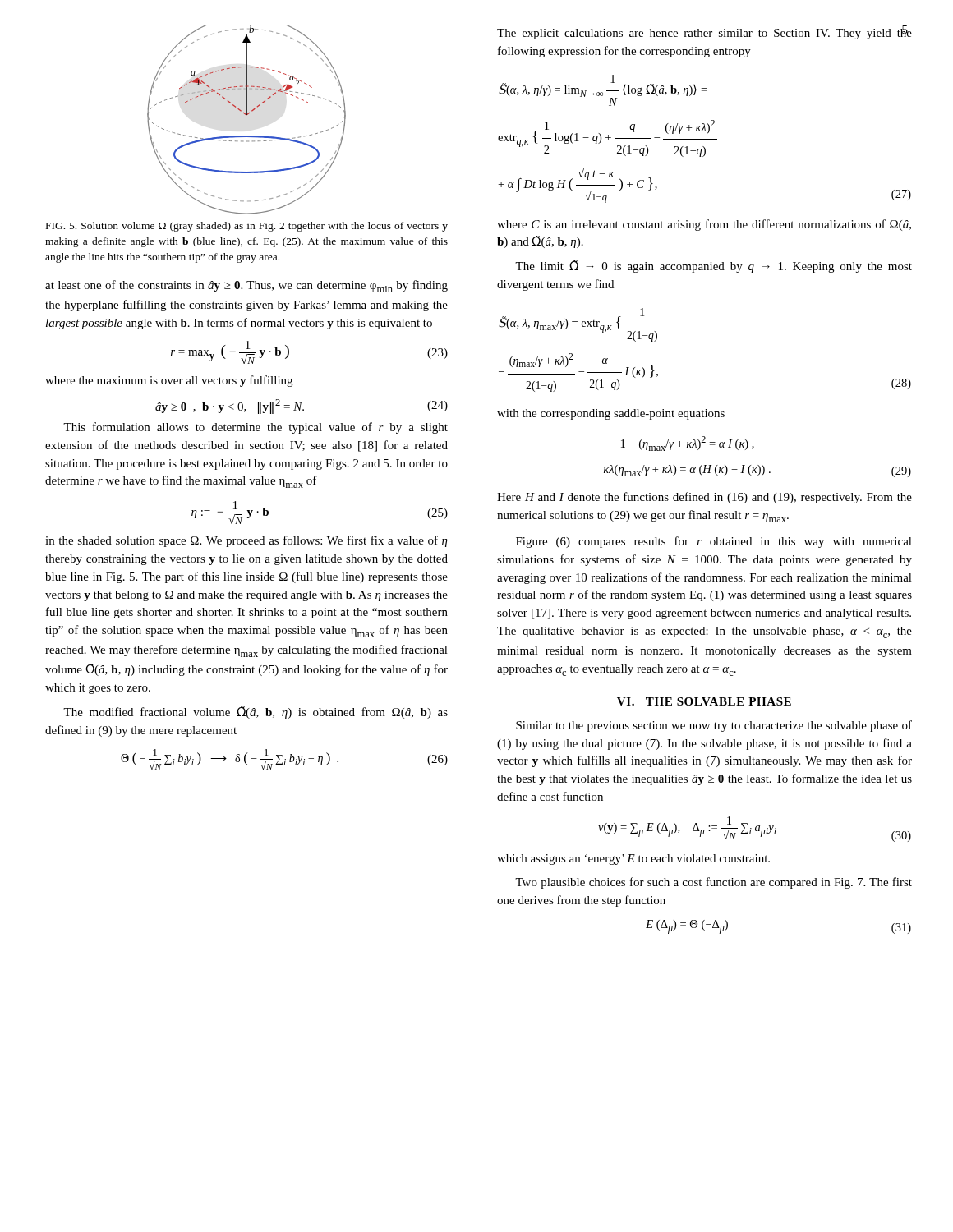Where is the passage that starts "where C is an"?

tap(705, 255)
